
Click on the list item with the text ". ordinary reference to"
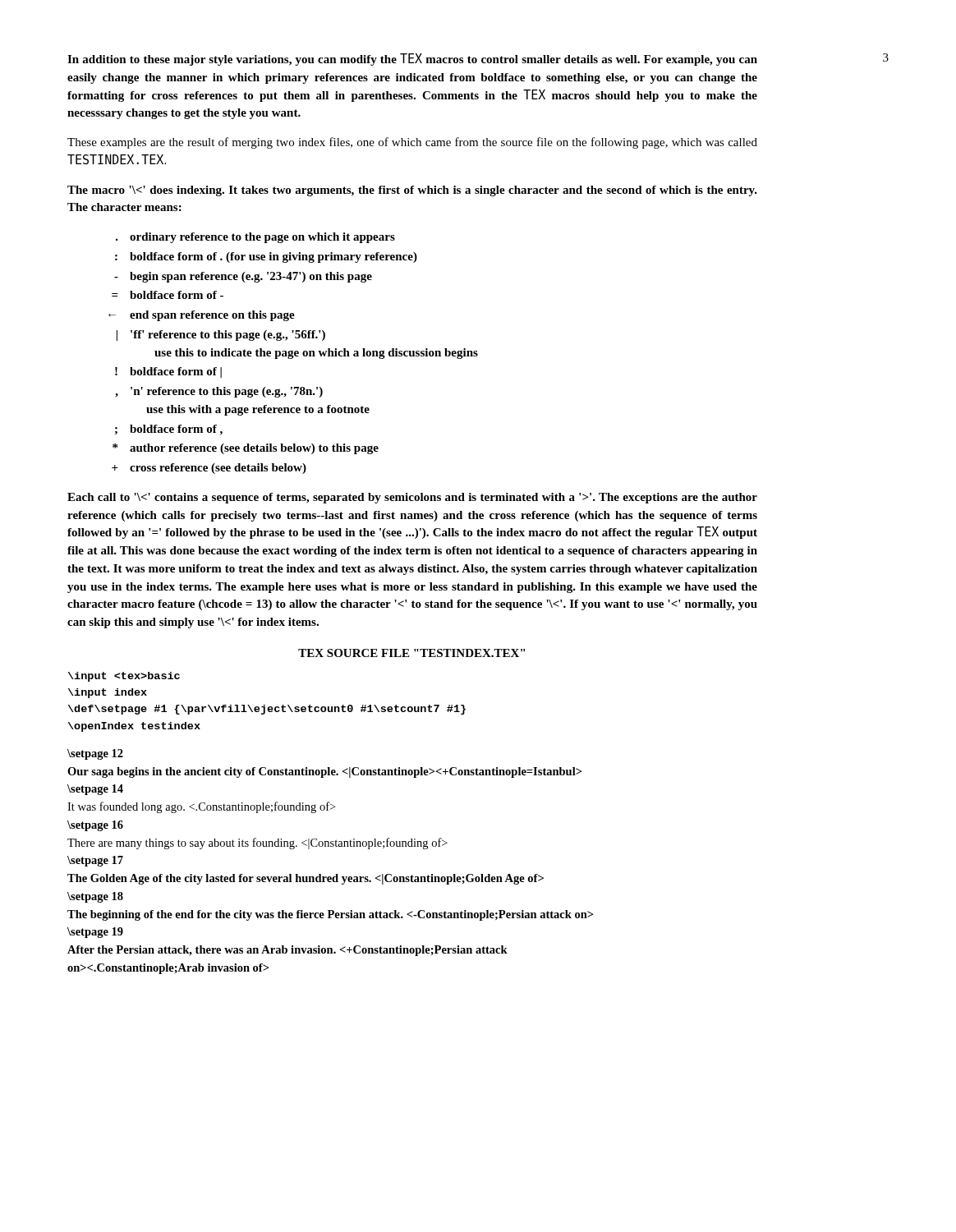pyautogui.click(x=255, y=238)
